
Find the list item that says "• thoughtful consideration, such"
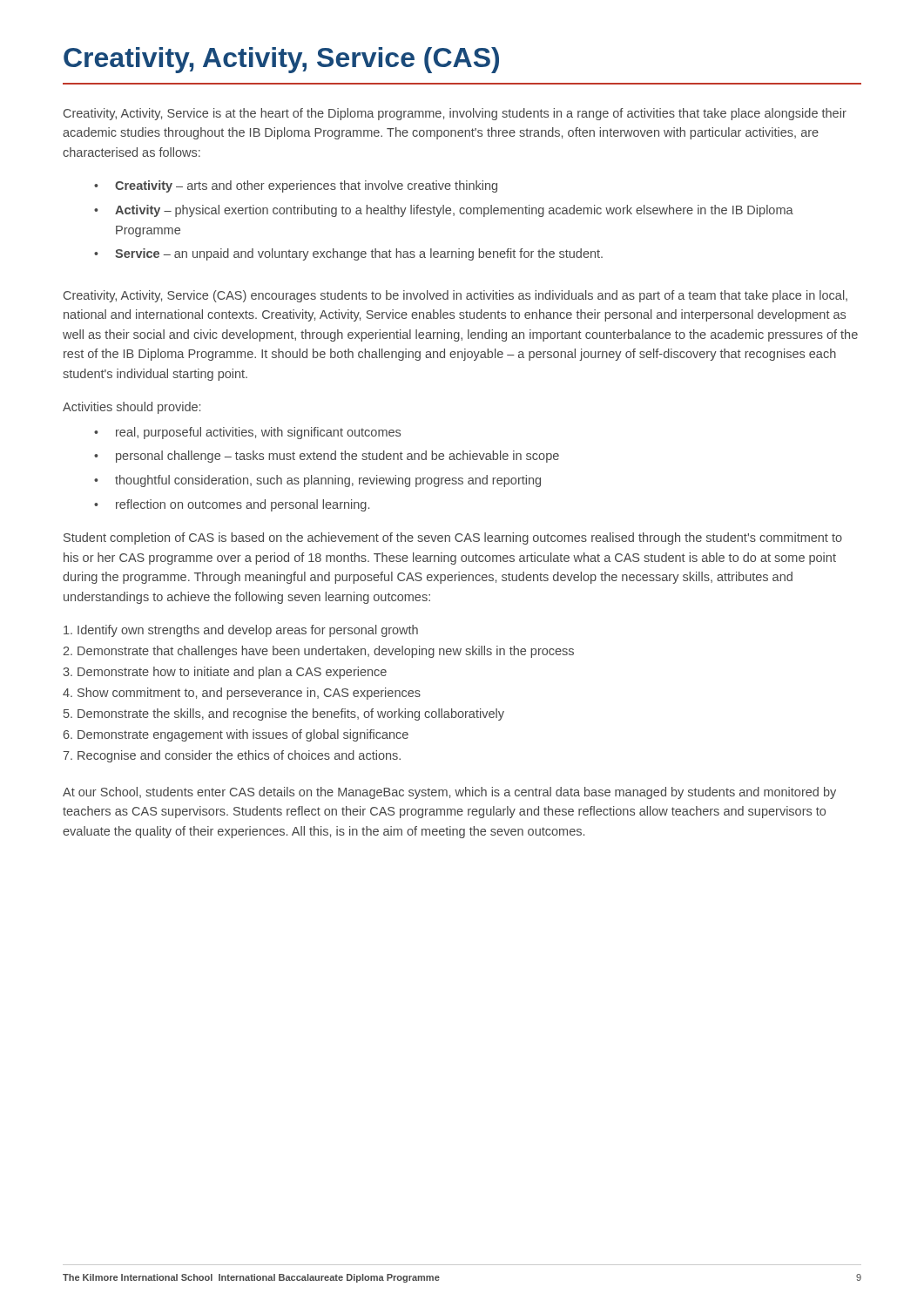pos(318,480)
